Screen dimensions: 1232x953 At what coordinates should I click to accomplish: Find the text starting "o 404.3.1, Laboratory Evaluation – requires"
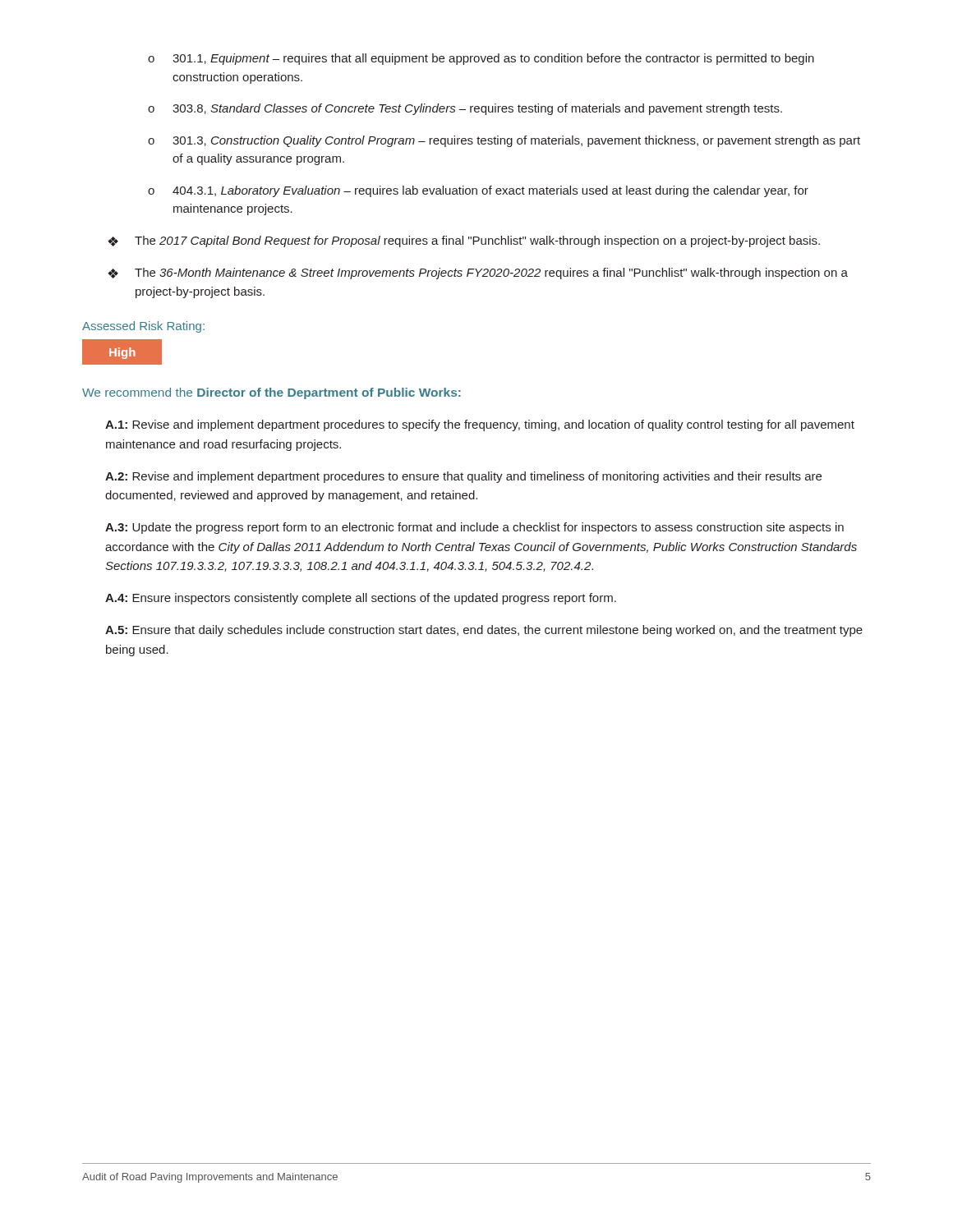click(509, 200)
